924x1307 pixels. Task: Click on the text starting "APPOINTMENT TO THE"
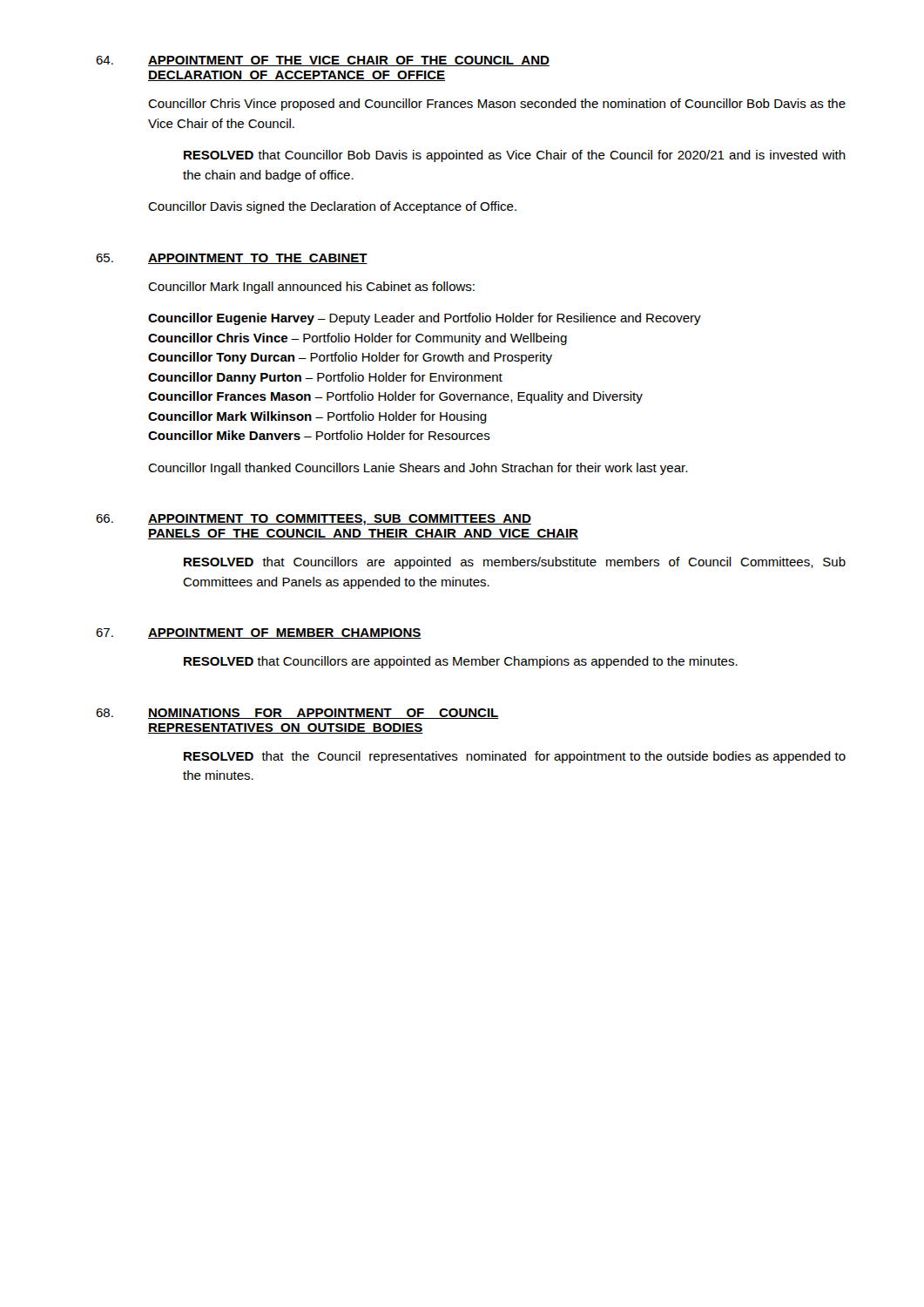[x=258, y=257]
